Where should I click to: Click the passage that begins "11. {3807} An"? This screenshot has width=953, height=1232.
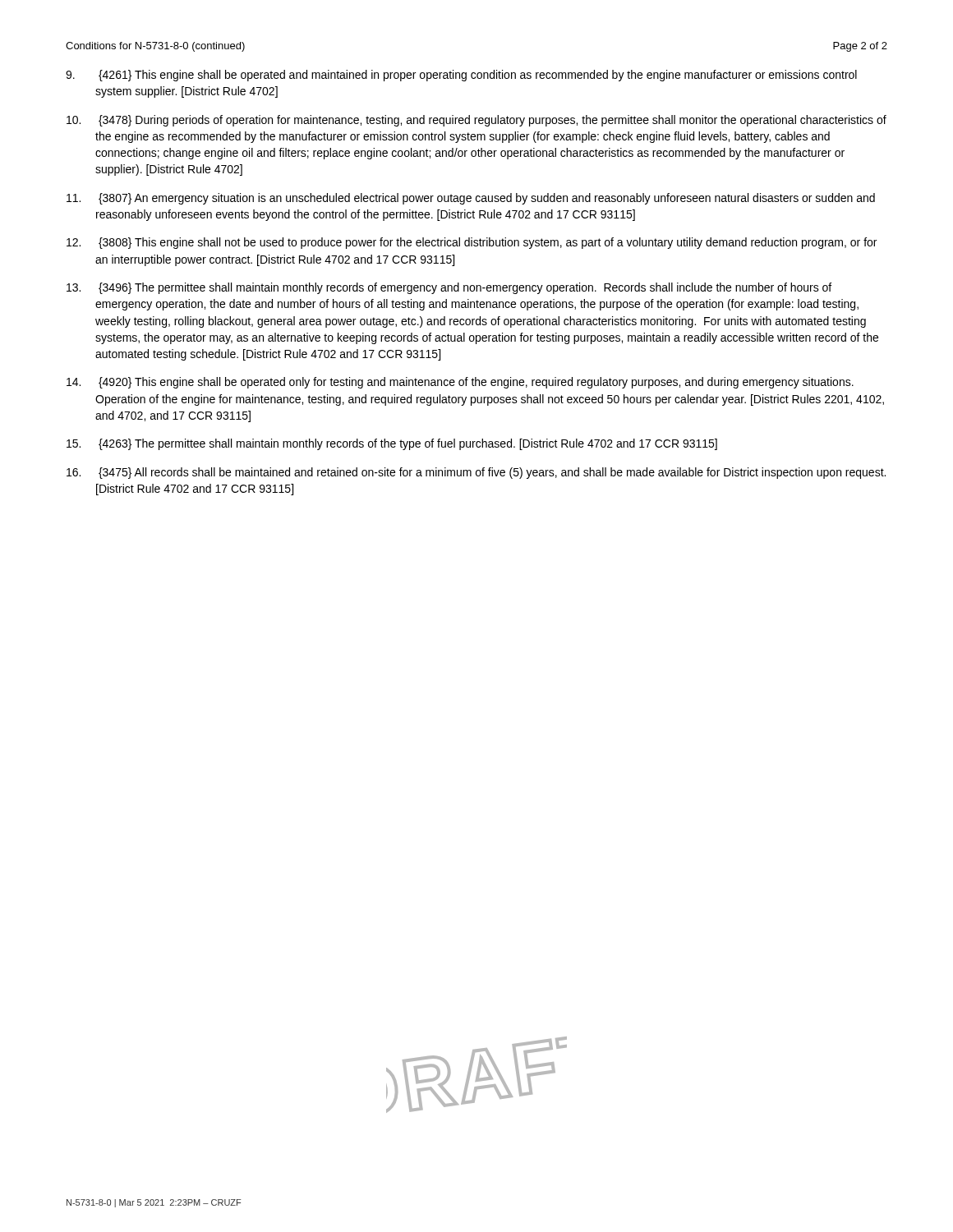(x=476, y=206)
